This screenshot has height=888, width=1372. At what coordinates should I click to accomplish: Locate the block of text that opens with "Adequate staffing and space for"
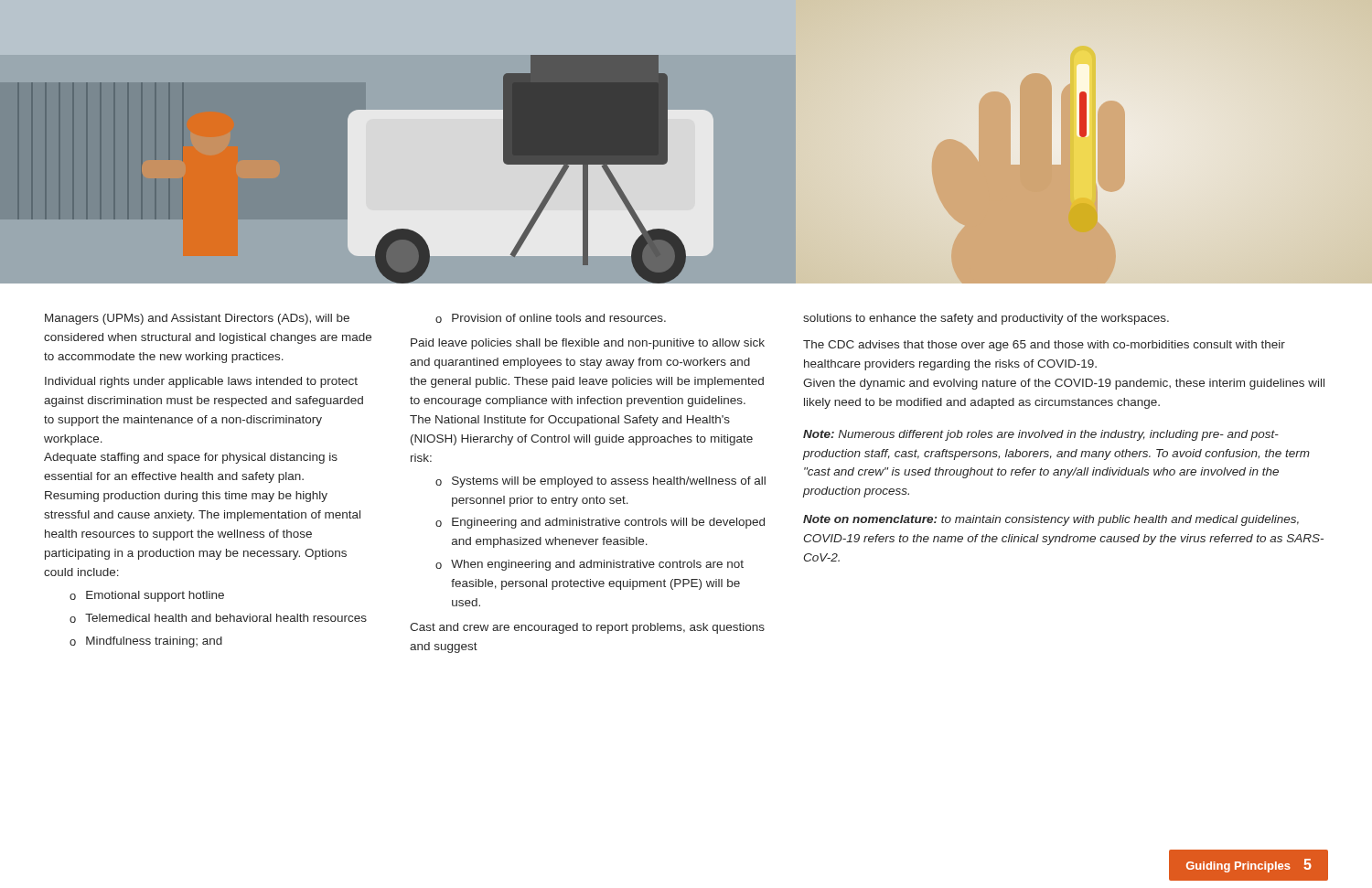209,468
